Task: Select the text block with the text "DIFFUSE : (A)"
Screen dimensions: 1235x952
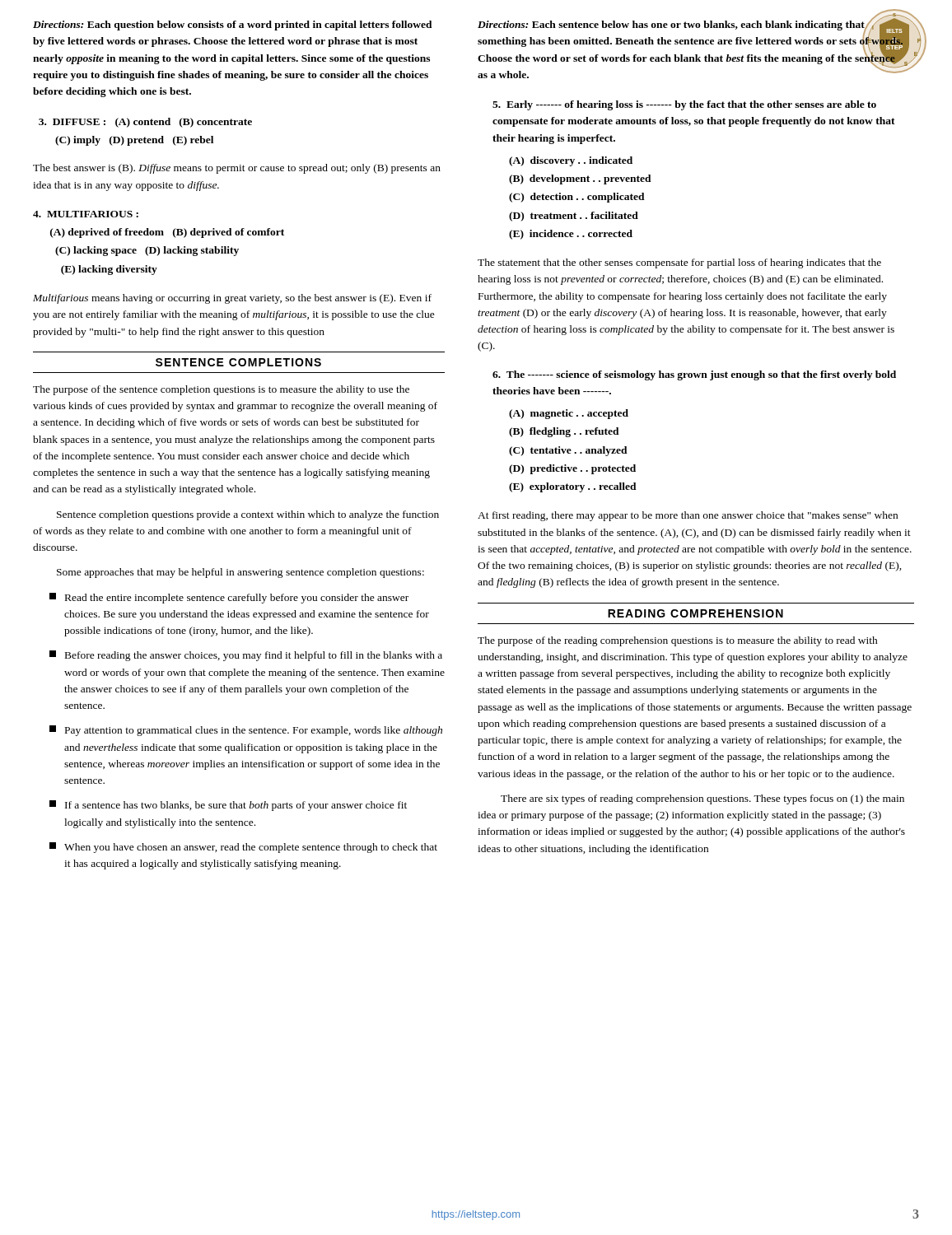Action: tap(239, 131)
